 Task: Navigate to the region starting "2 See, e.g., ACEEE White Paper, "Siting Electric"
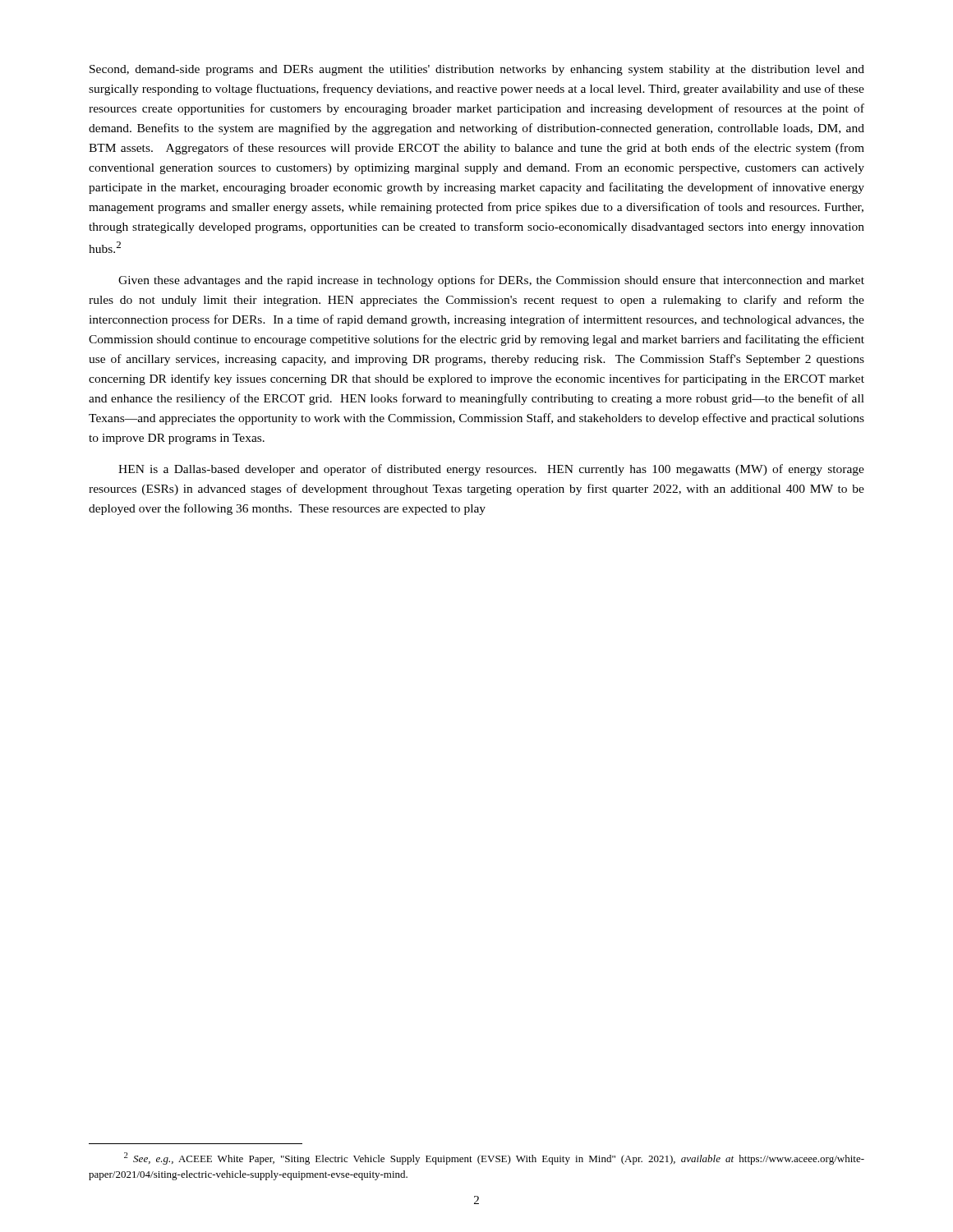476,1165
